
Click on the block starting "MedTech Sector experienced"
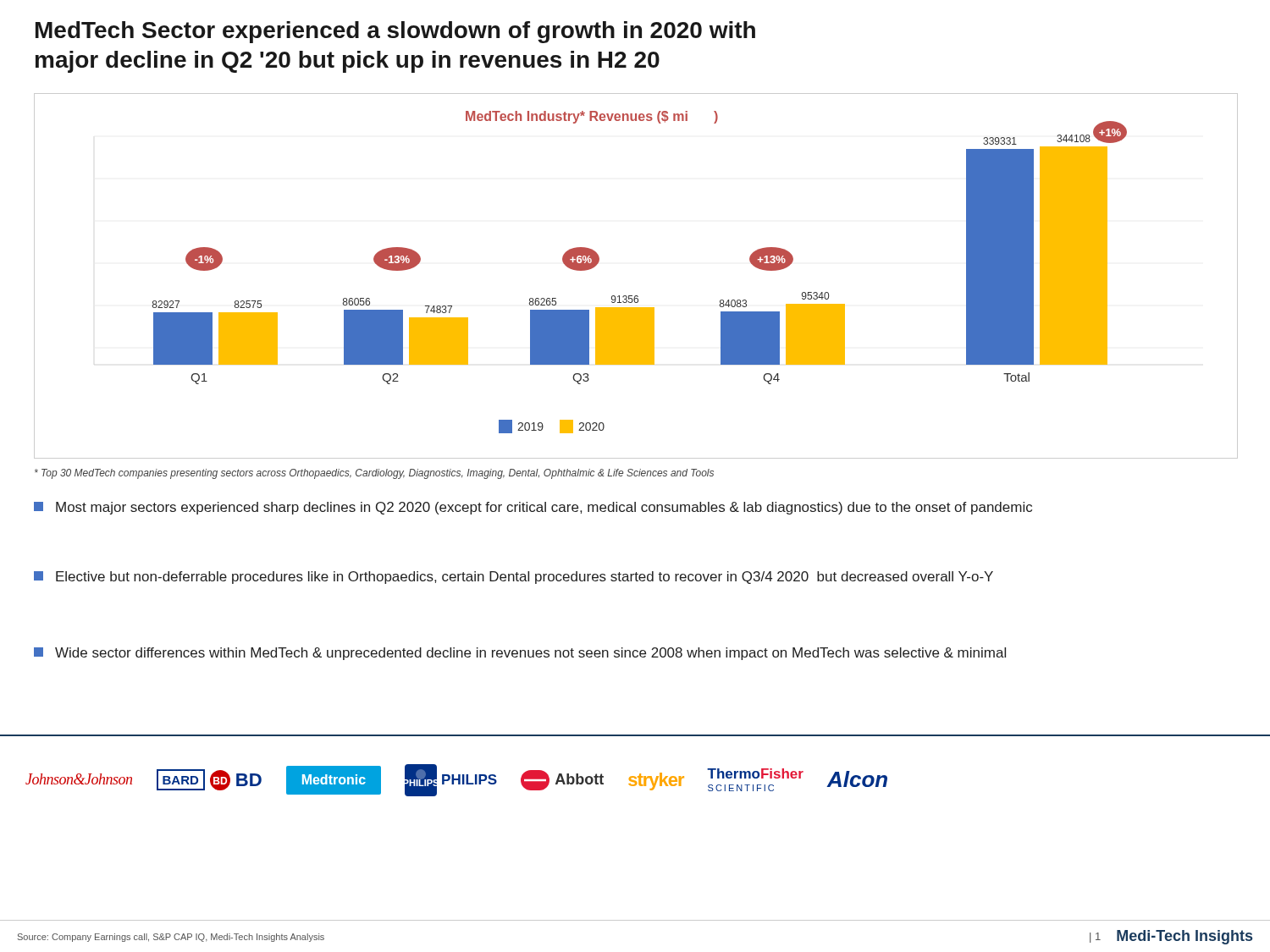click(457, 45)
